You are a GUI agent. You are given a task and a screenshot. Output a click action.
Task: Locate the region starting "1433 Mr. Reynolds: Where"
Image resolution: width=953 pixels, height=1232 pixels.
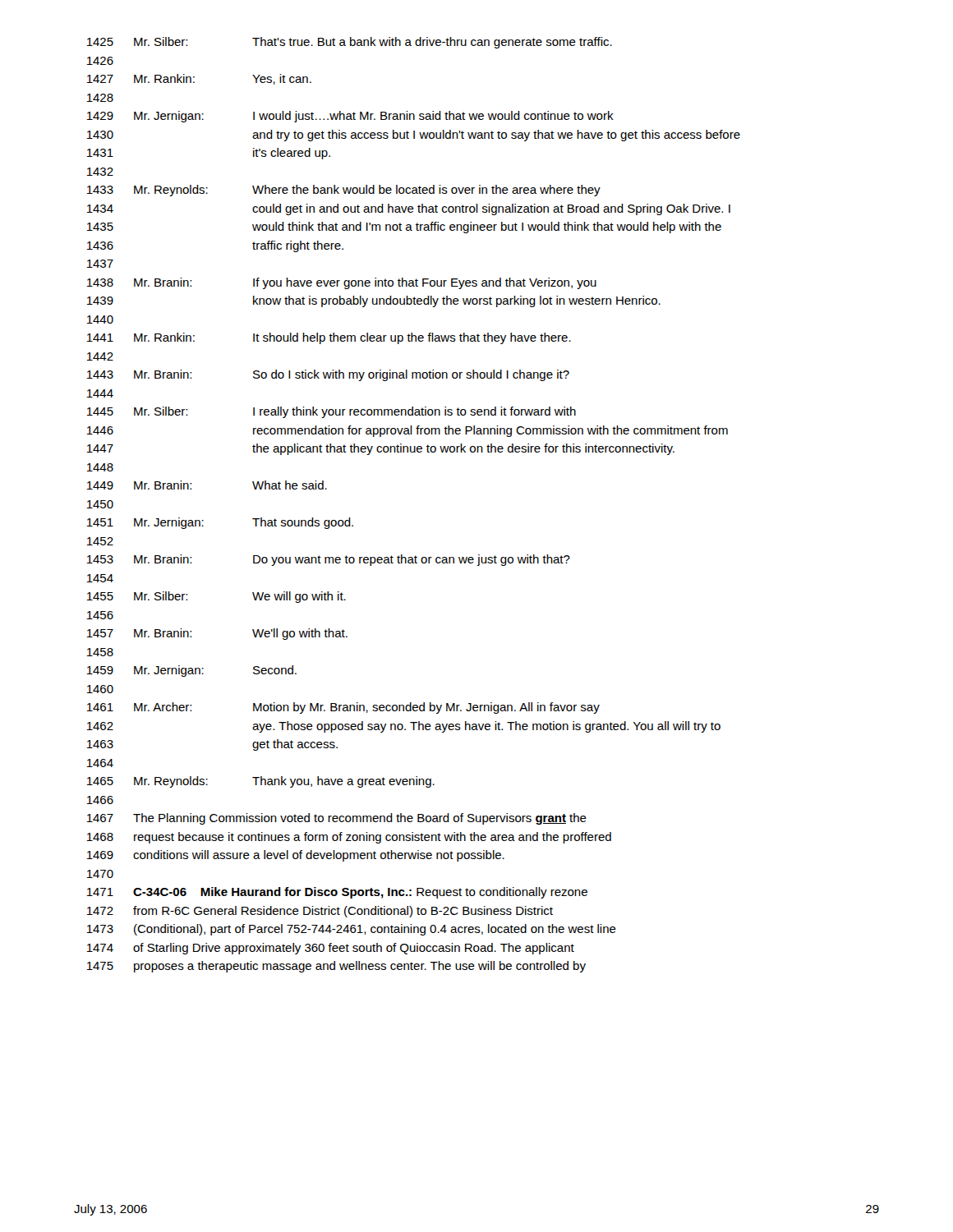tap(476, 227)
